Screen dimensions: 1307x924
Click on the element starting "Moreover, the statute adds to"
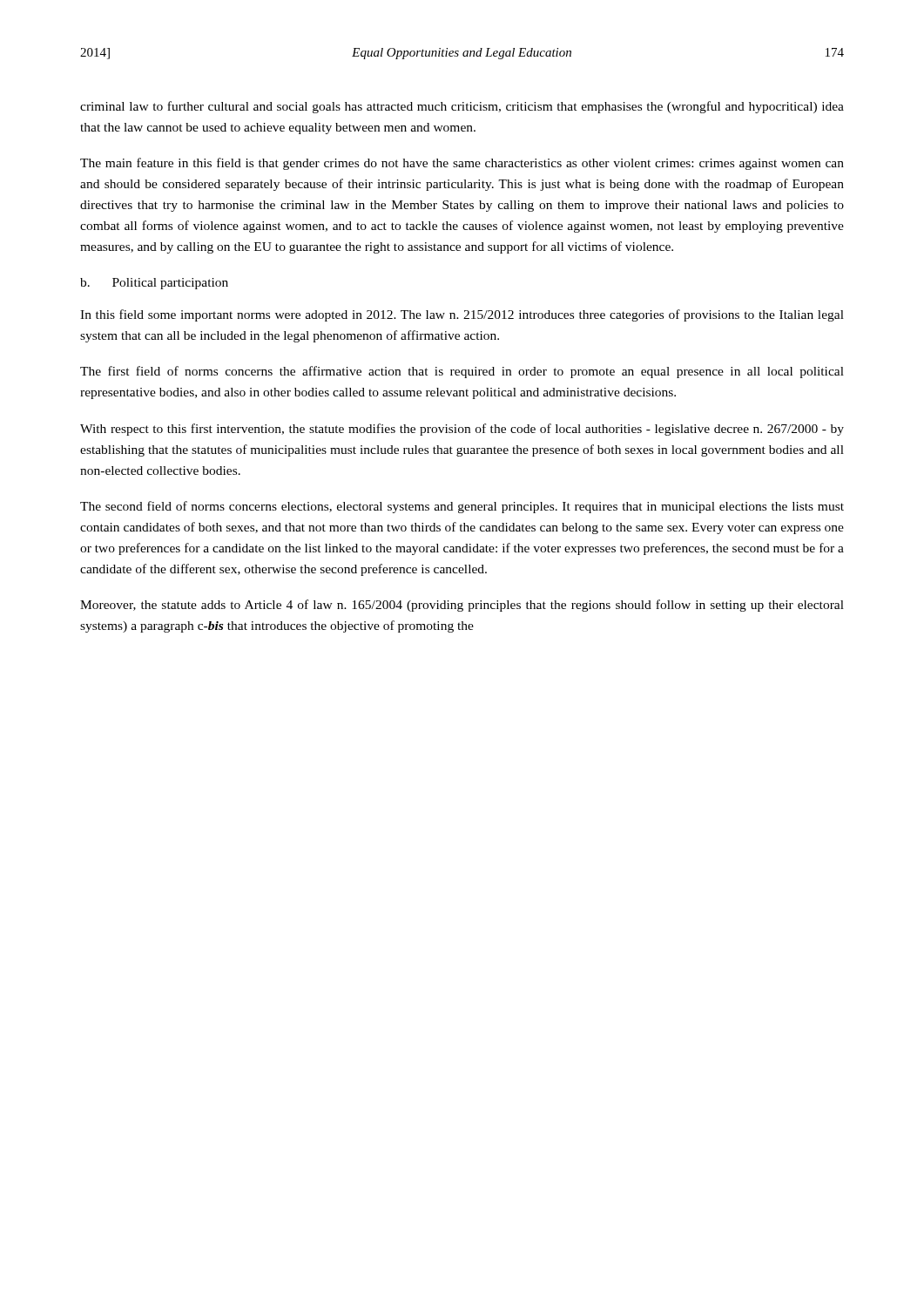coord(462,614)
